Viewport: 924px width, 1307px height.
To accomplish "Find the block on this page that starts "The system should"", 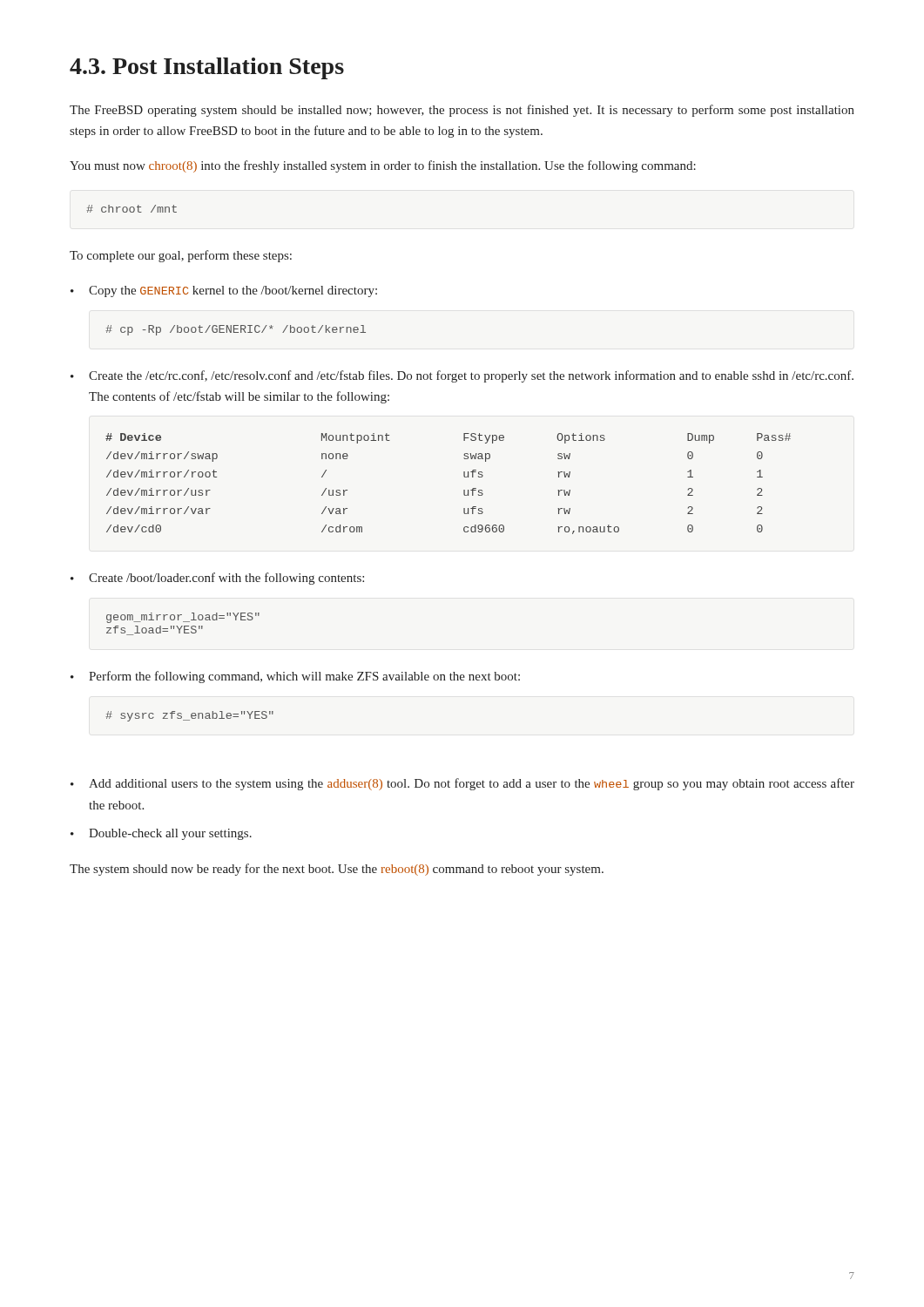I will pos(462,868).
